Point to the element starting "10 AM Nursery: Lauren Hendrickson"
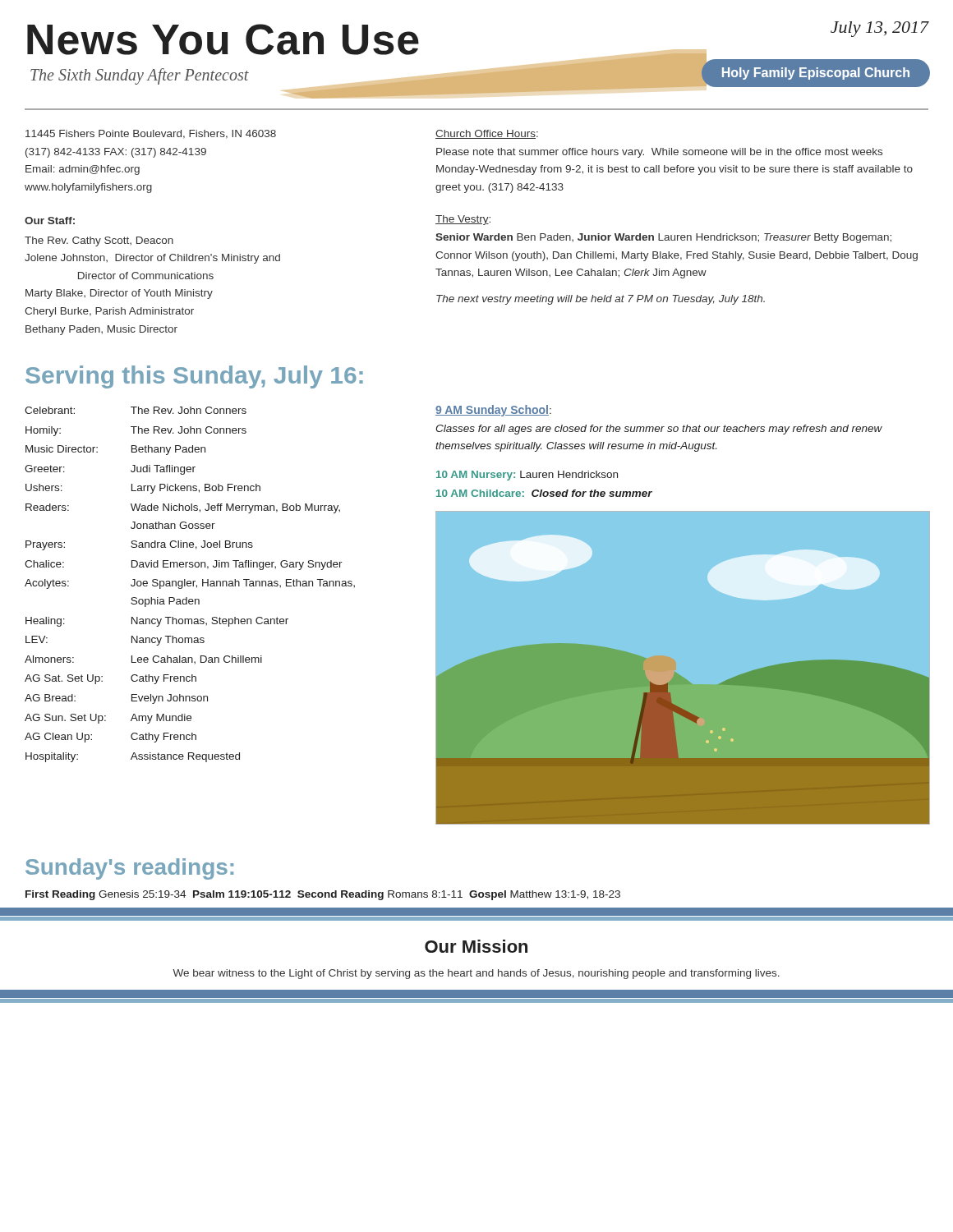The width and height of the screenshot is (953, 1232). [x=544, y=484]
